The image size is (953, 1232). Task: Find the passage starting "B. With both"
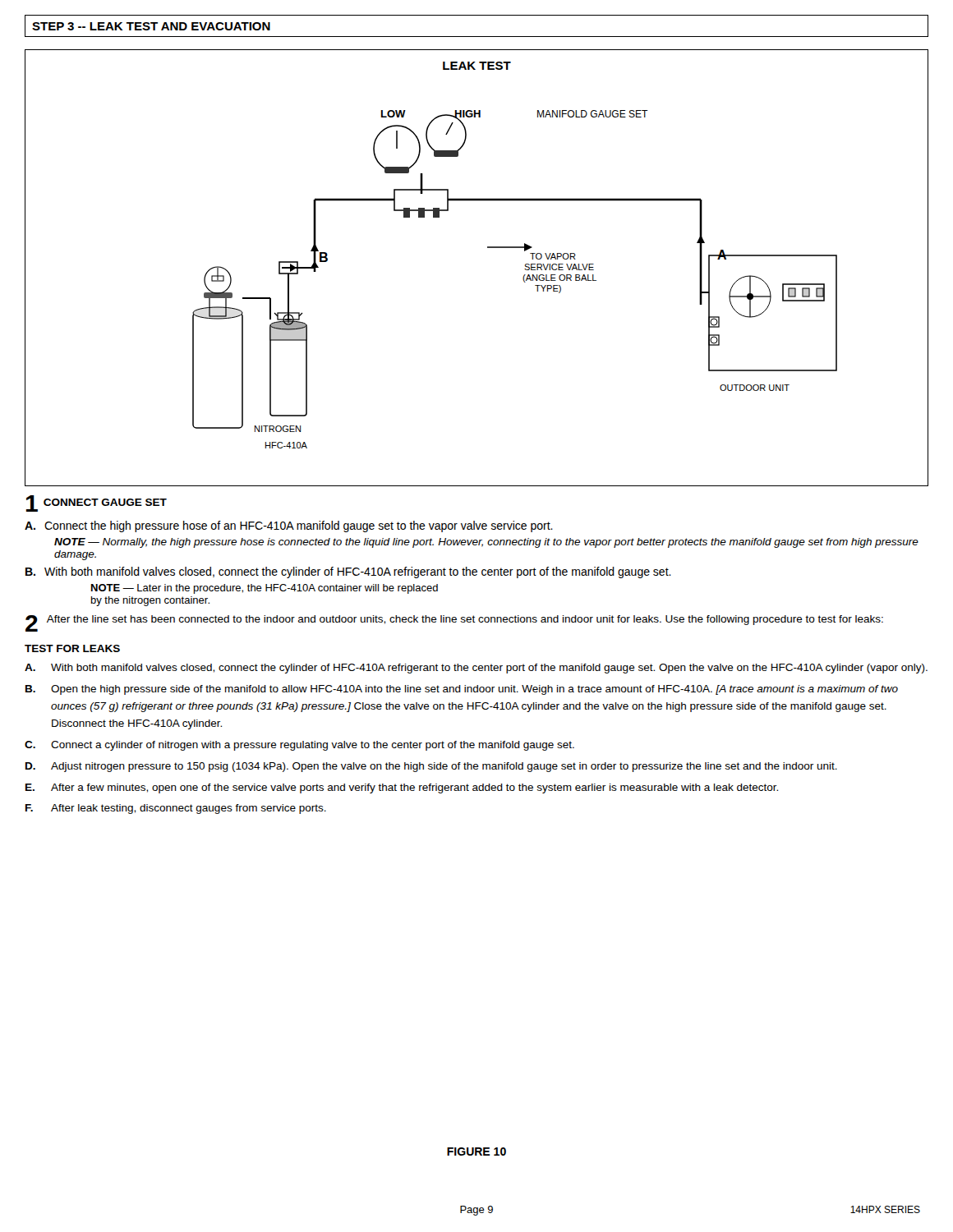pyautogui.click(x=348, y=572)
